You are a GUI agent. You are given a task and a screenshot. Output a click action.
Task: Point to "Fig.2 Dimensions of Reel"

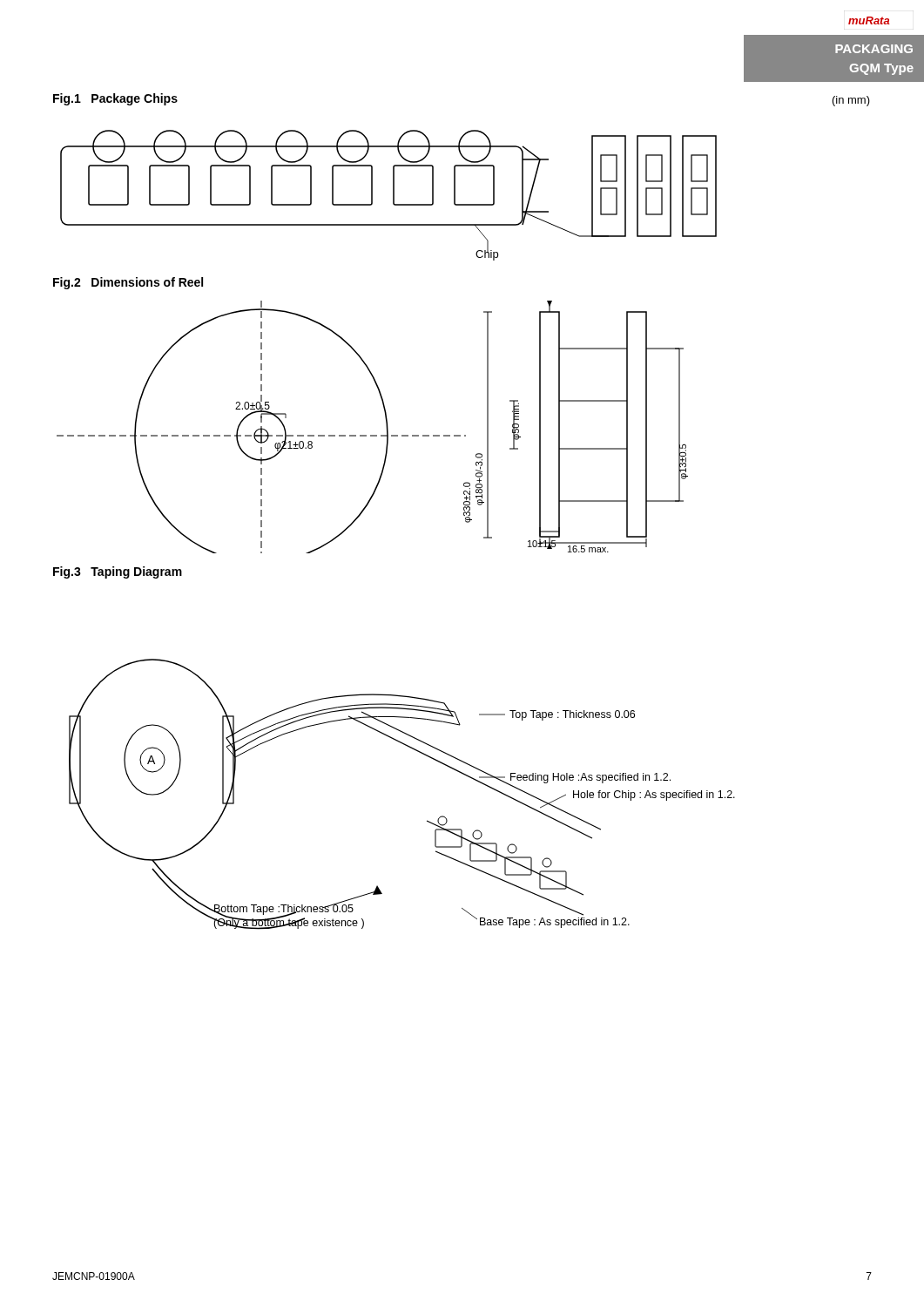click(x=128, y=282)
